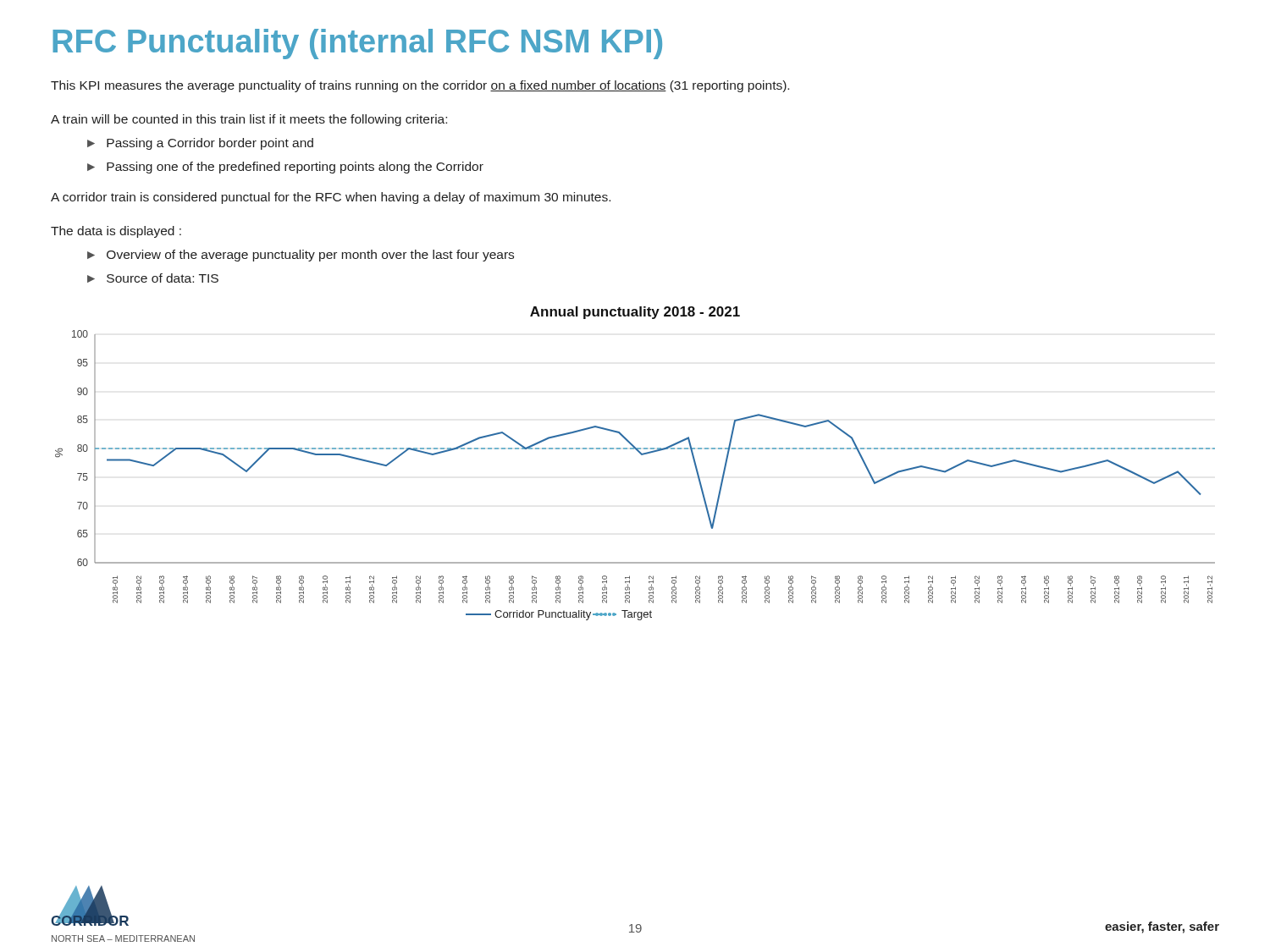Find "The data is displayed :" on this page

(116, 231)
